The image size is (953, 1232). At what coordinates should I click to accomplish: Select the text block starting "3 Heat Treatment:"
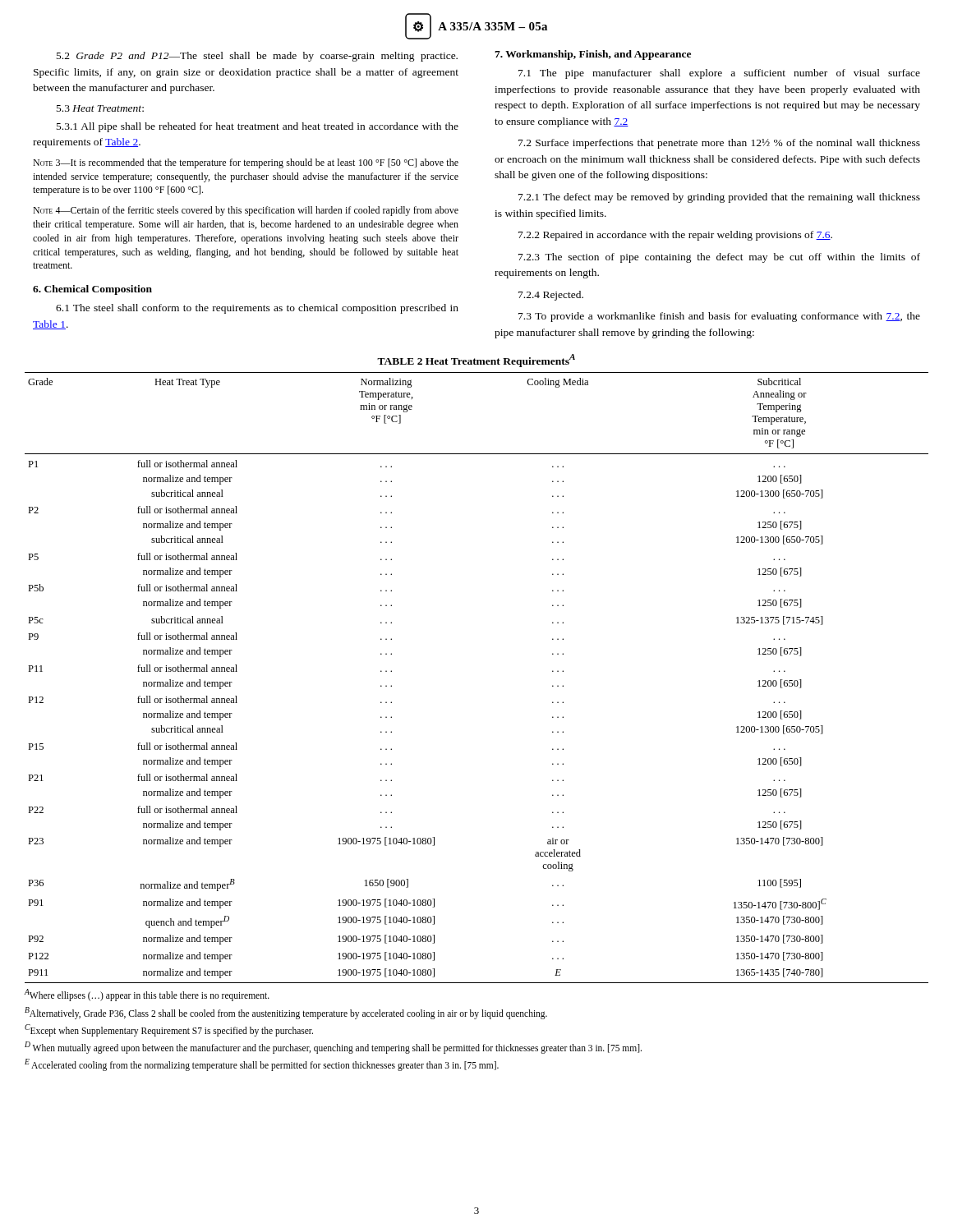(x=100, y=108)
